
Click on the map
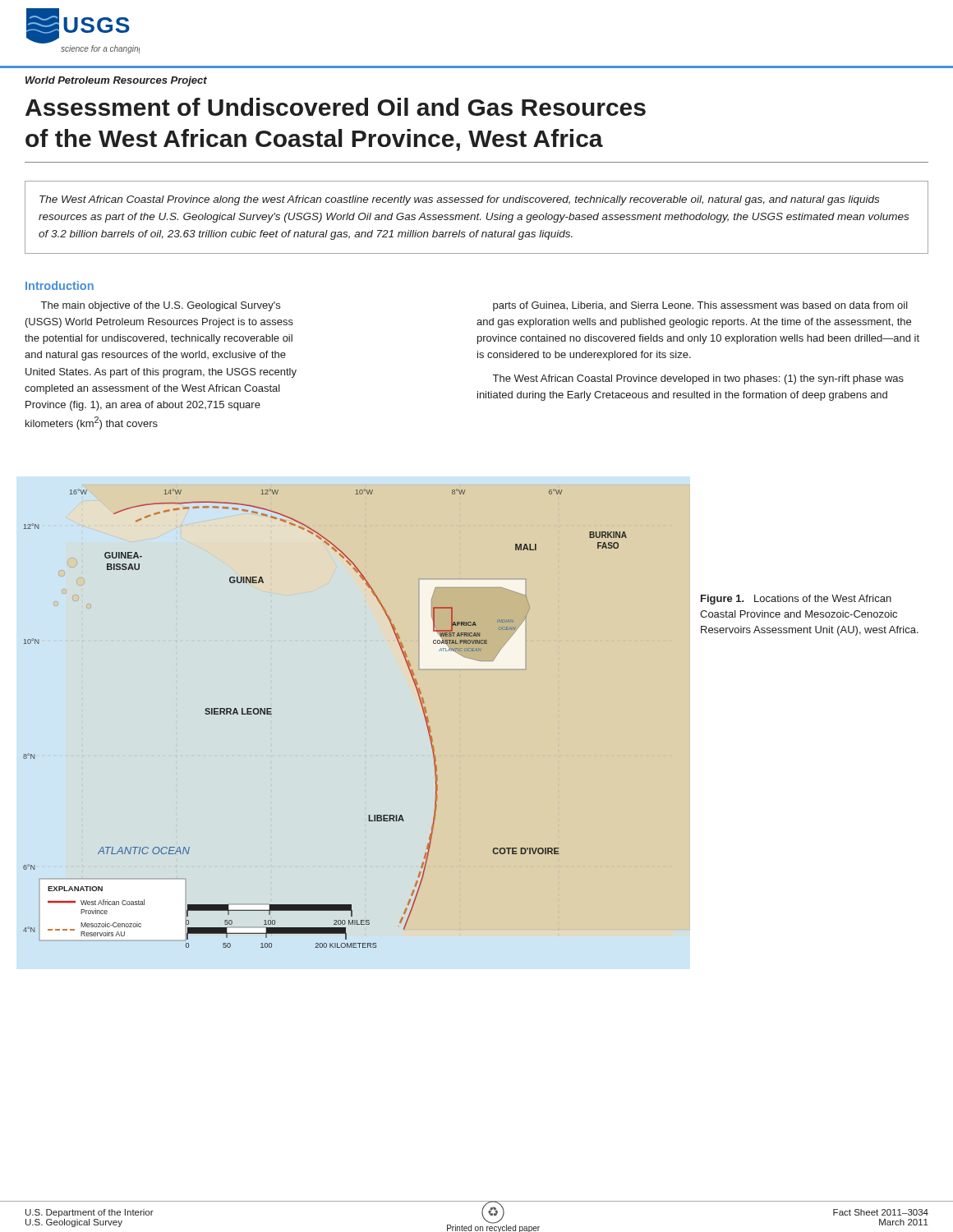click(353, 723)
